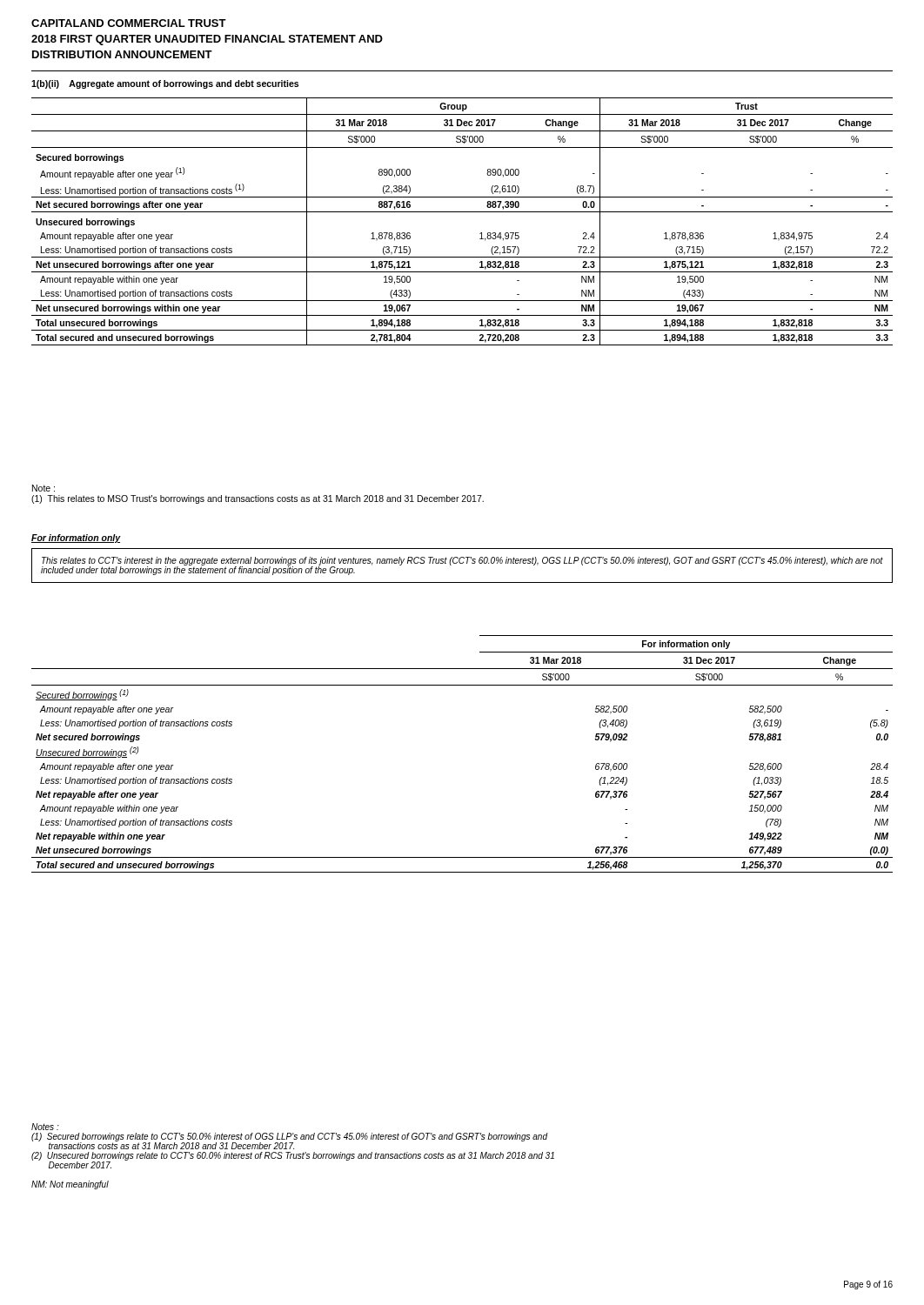Click on the text starting "1(b)(ii) Aggregate amount of borrowings and debt securities"
924x1305 pixels.
click(x=165, y=84)
